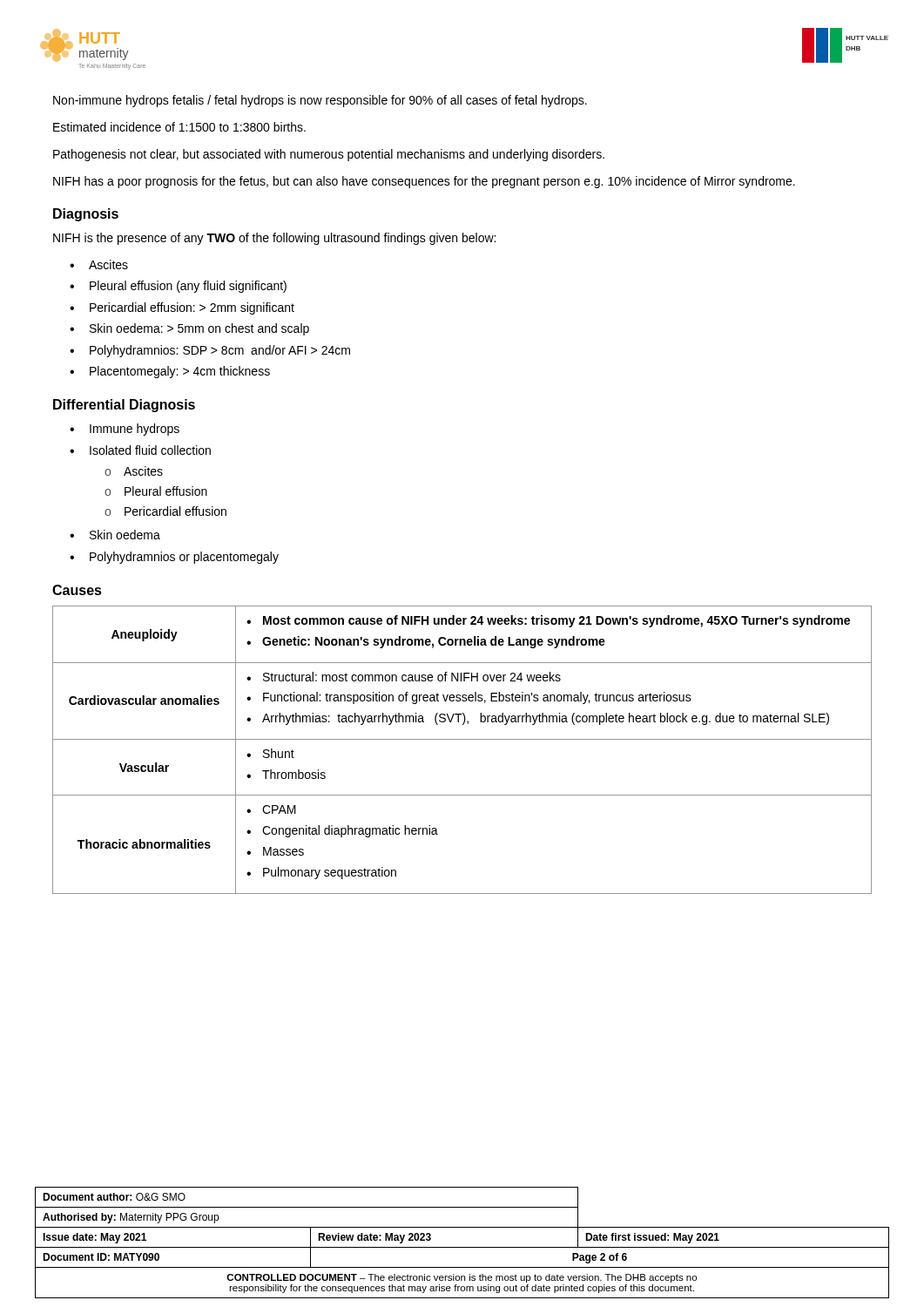Select the list item that says "•Polyhydramnios: SDP > 8cm and/or AFI > 24cm"
924x1307 pixels.
210,351
